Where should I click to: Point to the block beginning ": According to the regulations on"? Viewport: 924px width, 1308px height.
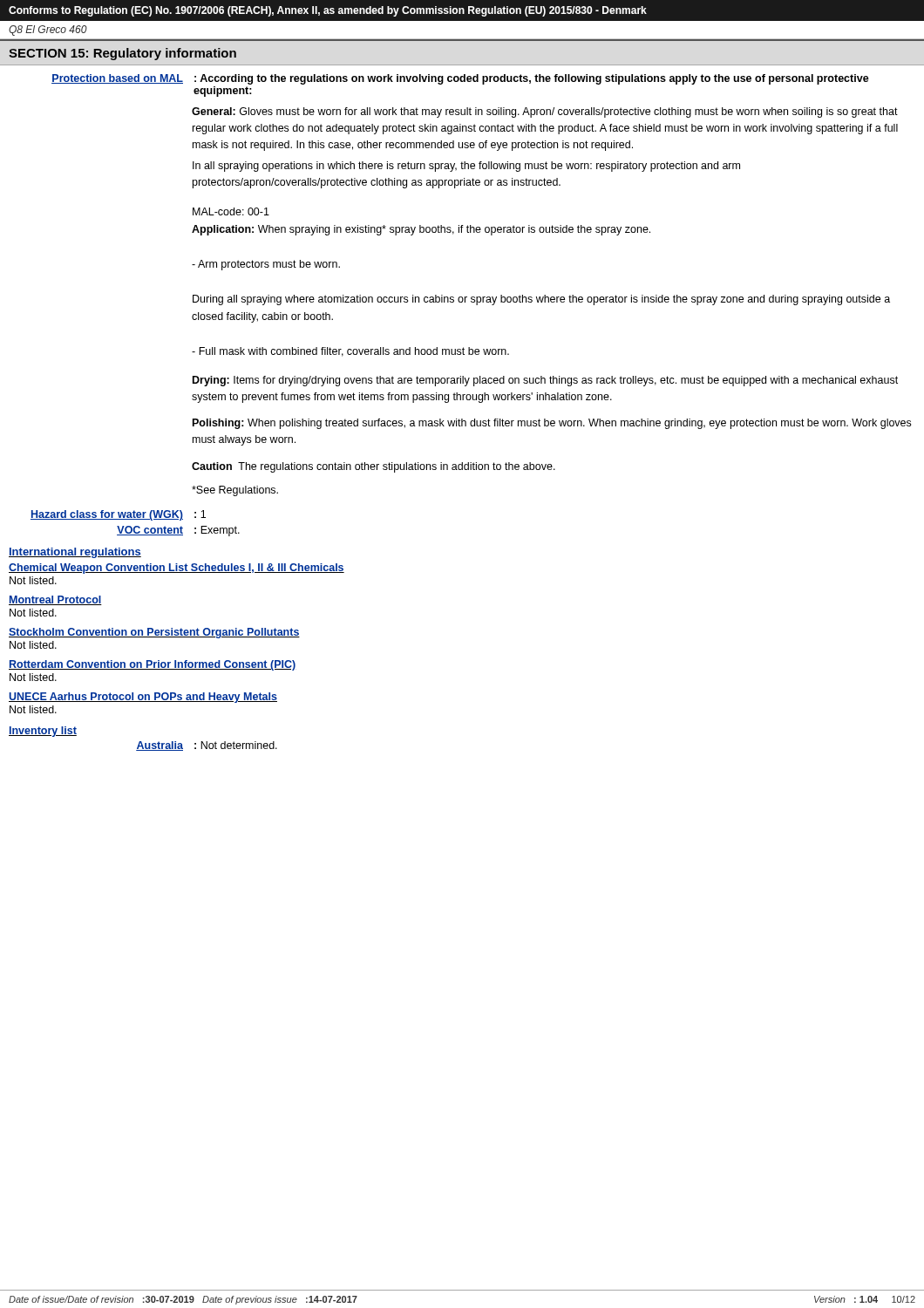531,85
